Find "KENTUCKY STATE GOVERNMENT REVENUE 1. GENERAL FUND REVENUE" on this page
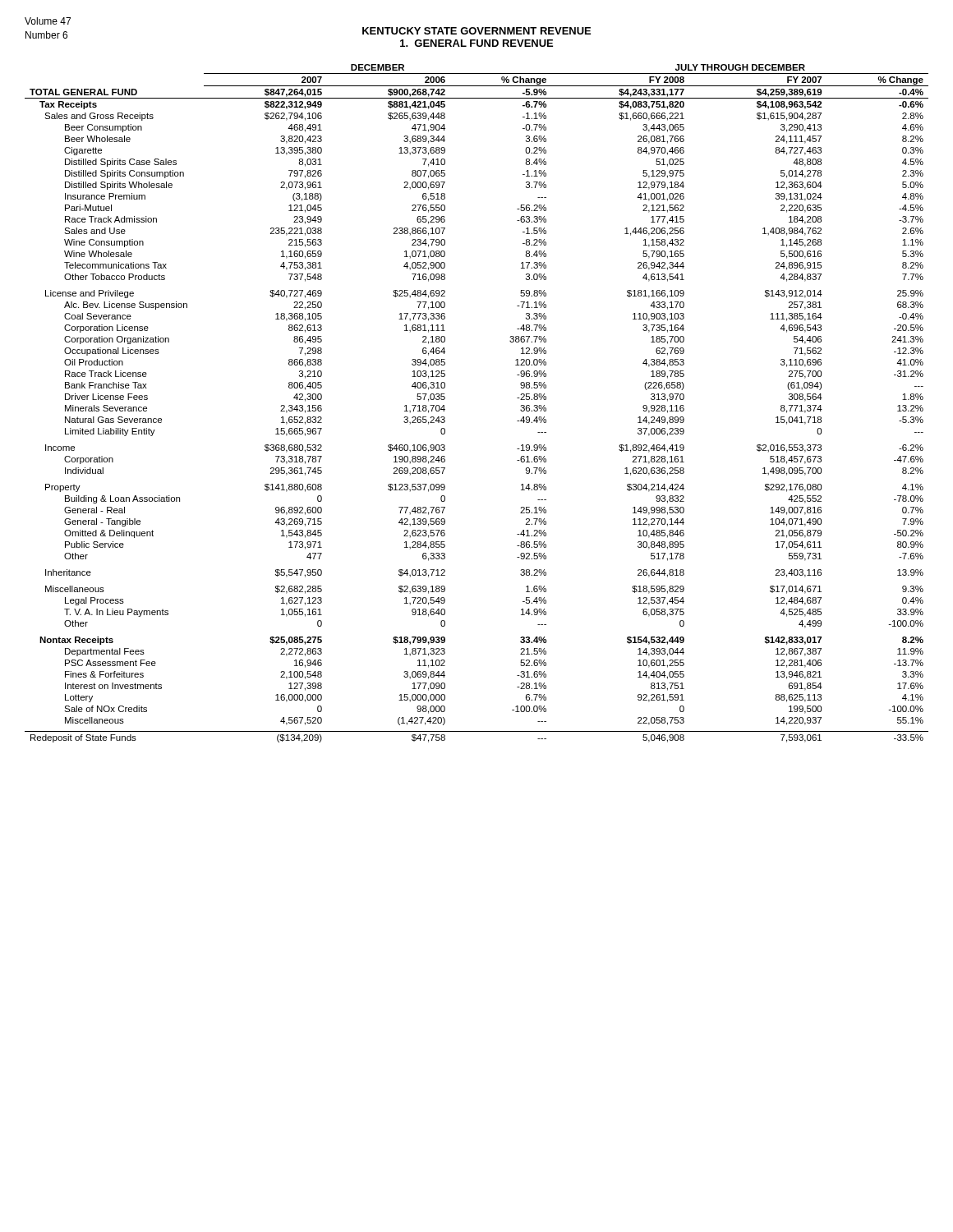 (476, 37)
